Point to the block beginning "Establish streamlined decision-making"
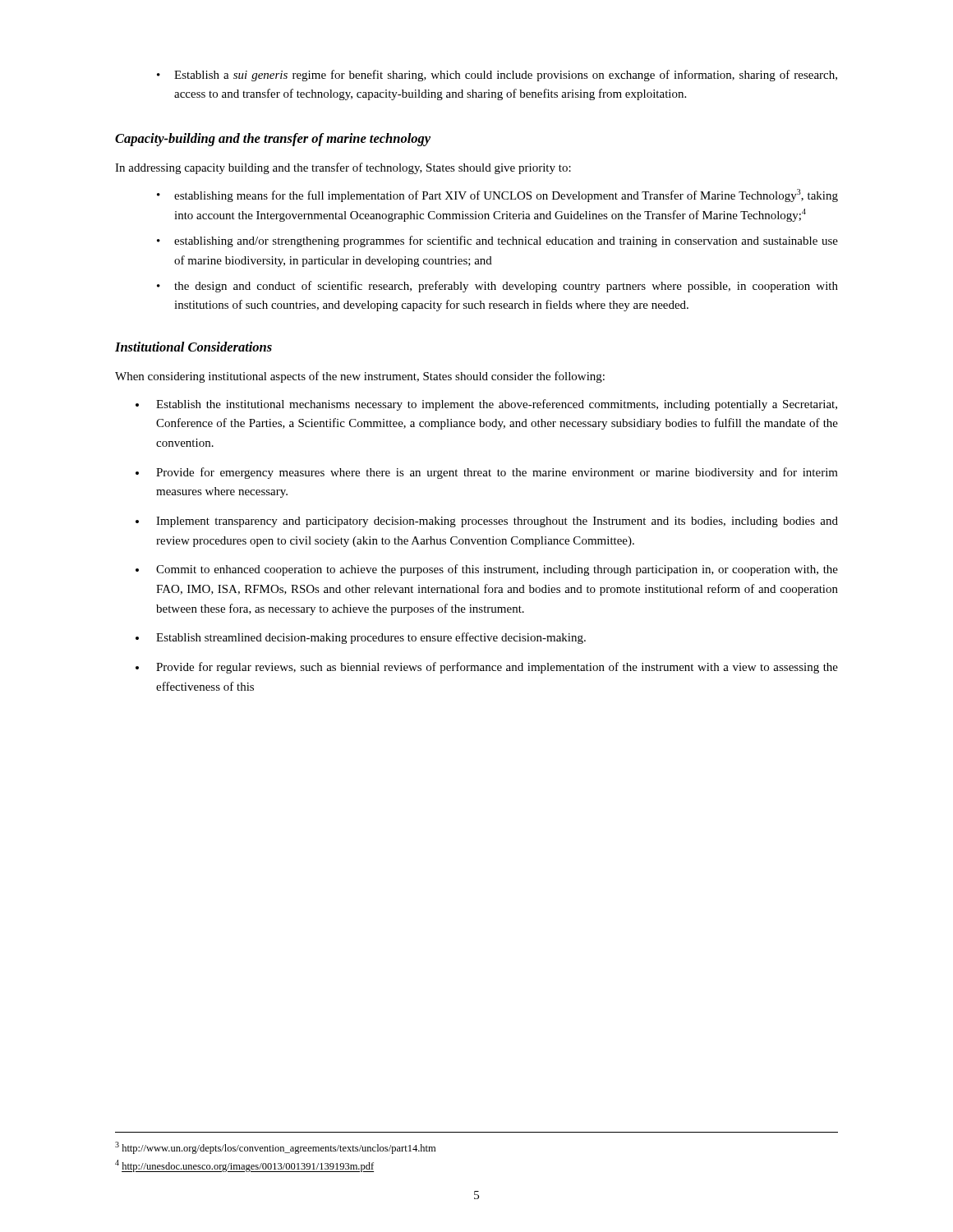Viewport: 953px width, 1232px height. click(x=486, y=638)
